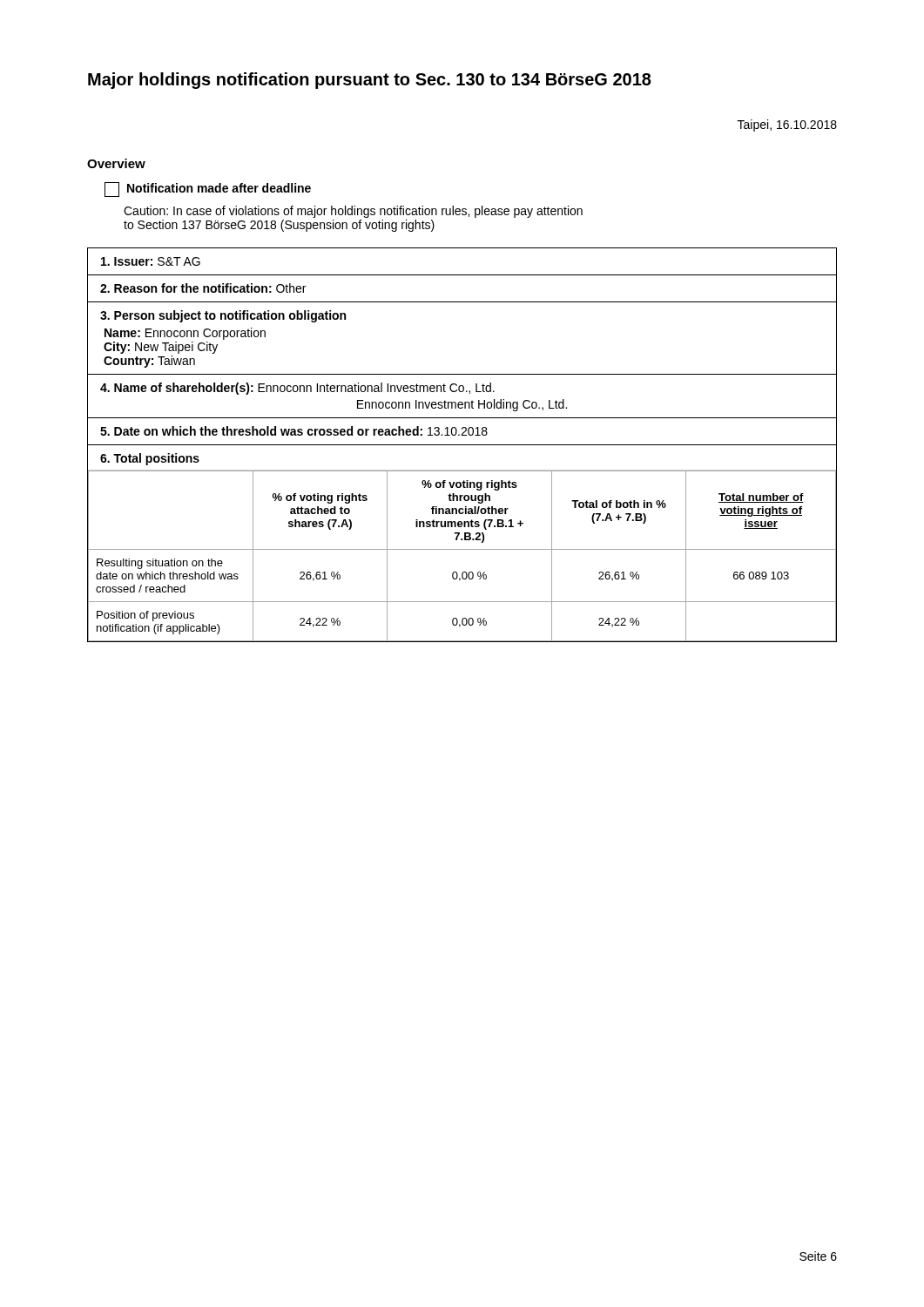Locate the table with the text "Reason for the"
Viewport: 924px width, 1307px height.
click(x=462, y=289)
